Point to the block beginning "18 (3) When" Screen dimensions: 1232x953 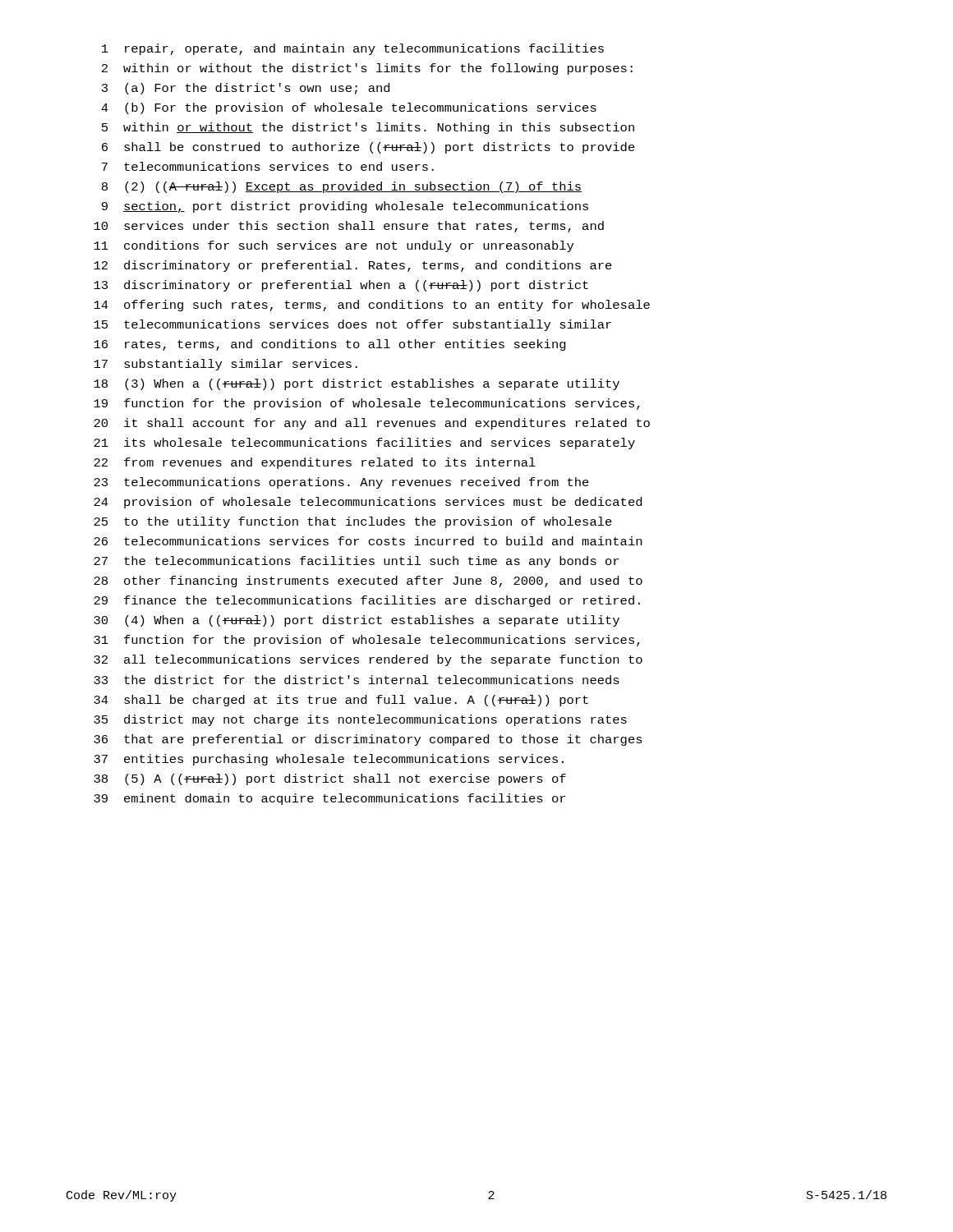(476, 385)
